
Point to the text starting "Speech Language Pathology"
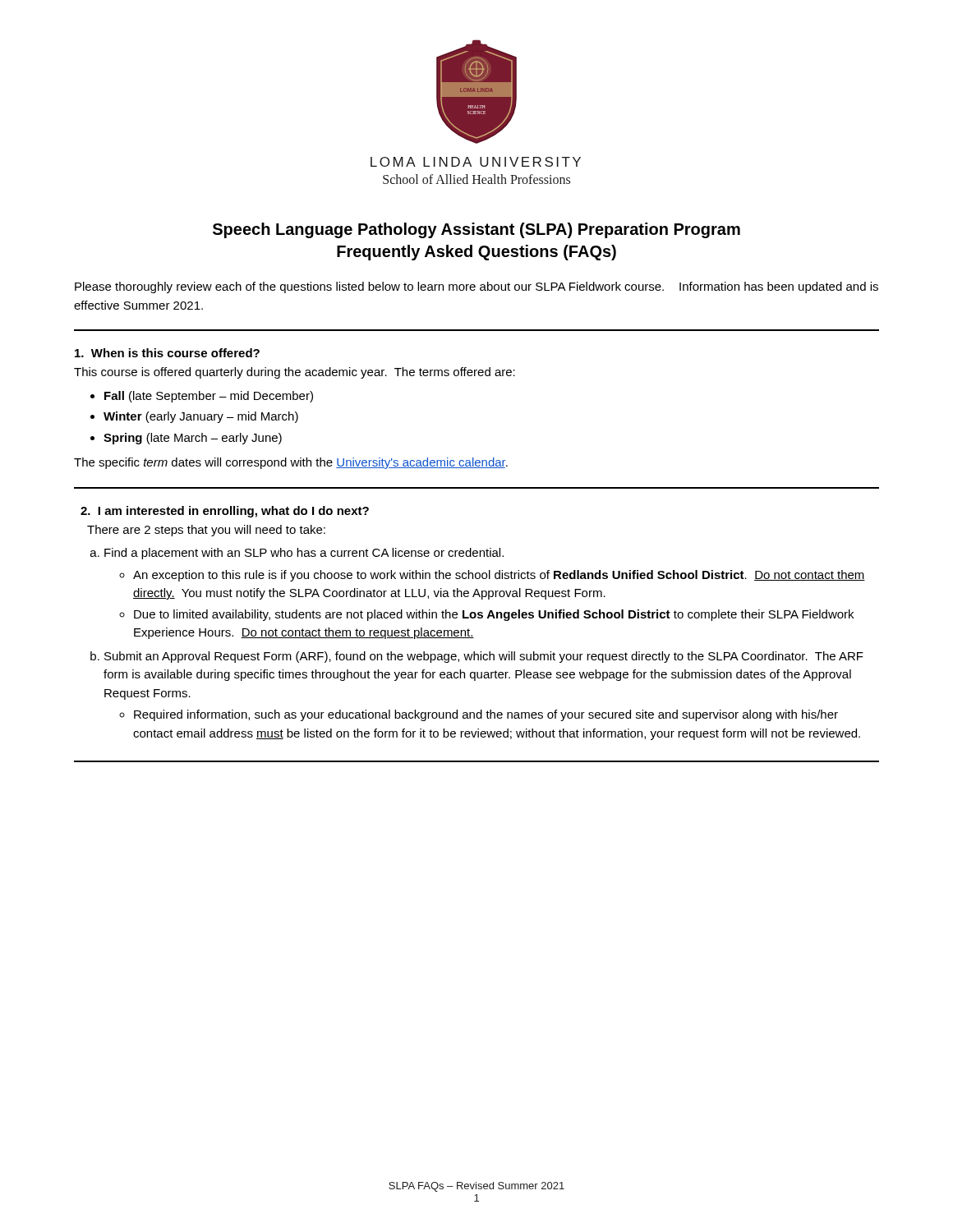pyautogui.click(x=476, y=241)
